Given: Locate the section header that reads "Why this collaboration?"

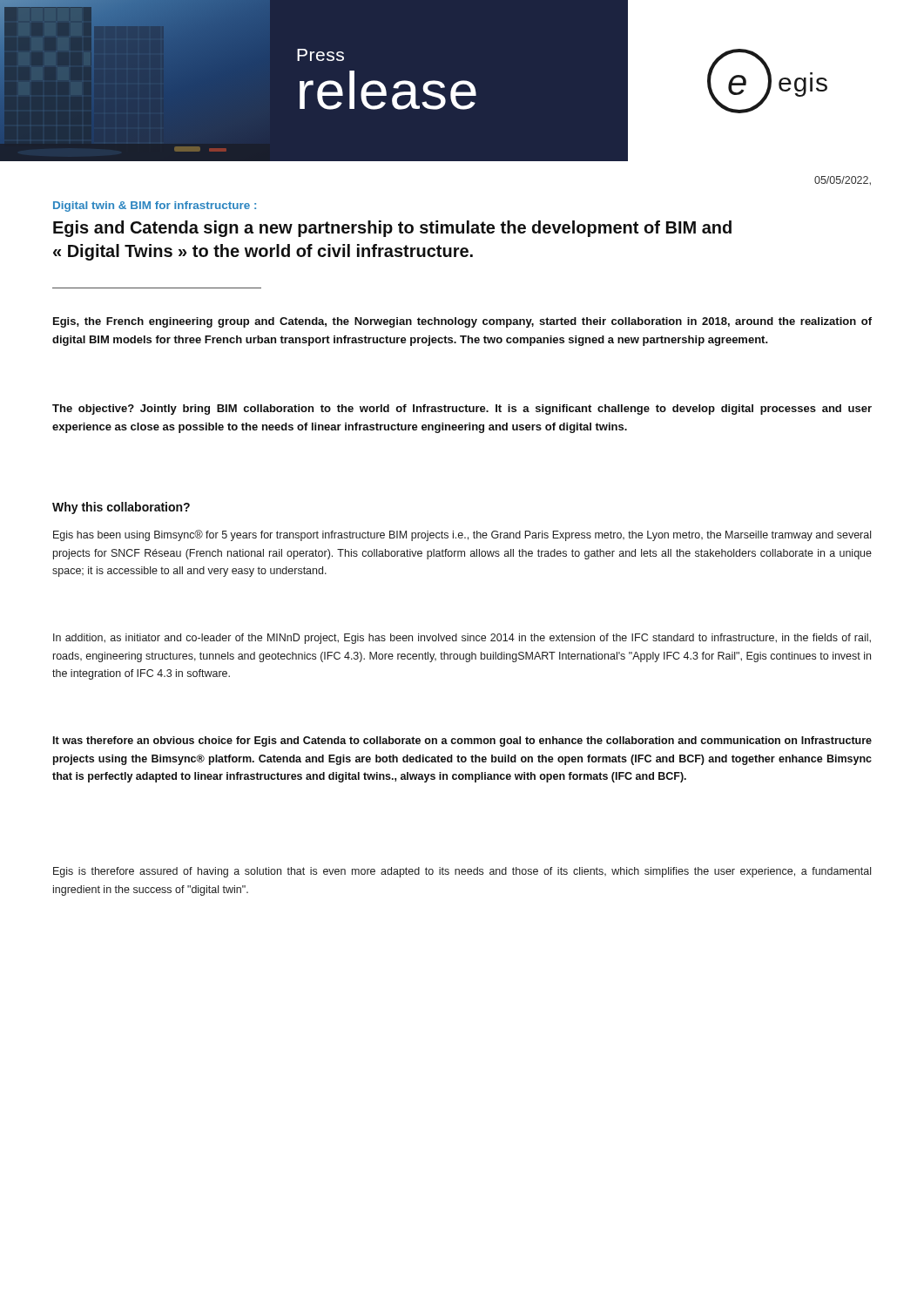Looking at the screenshot, I should click(x=121, y=507).
